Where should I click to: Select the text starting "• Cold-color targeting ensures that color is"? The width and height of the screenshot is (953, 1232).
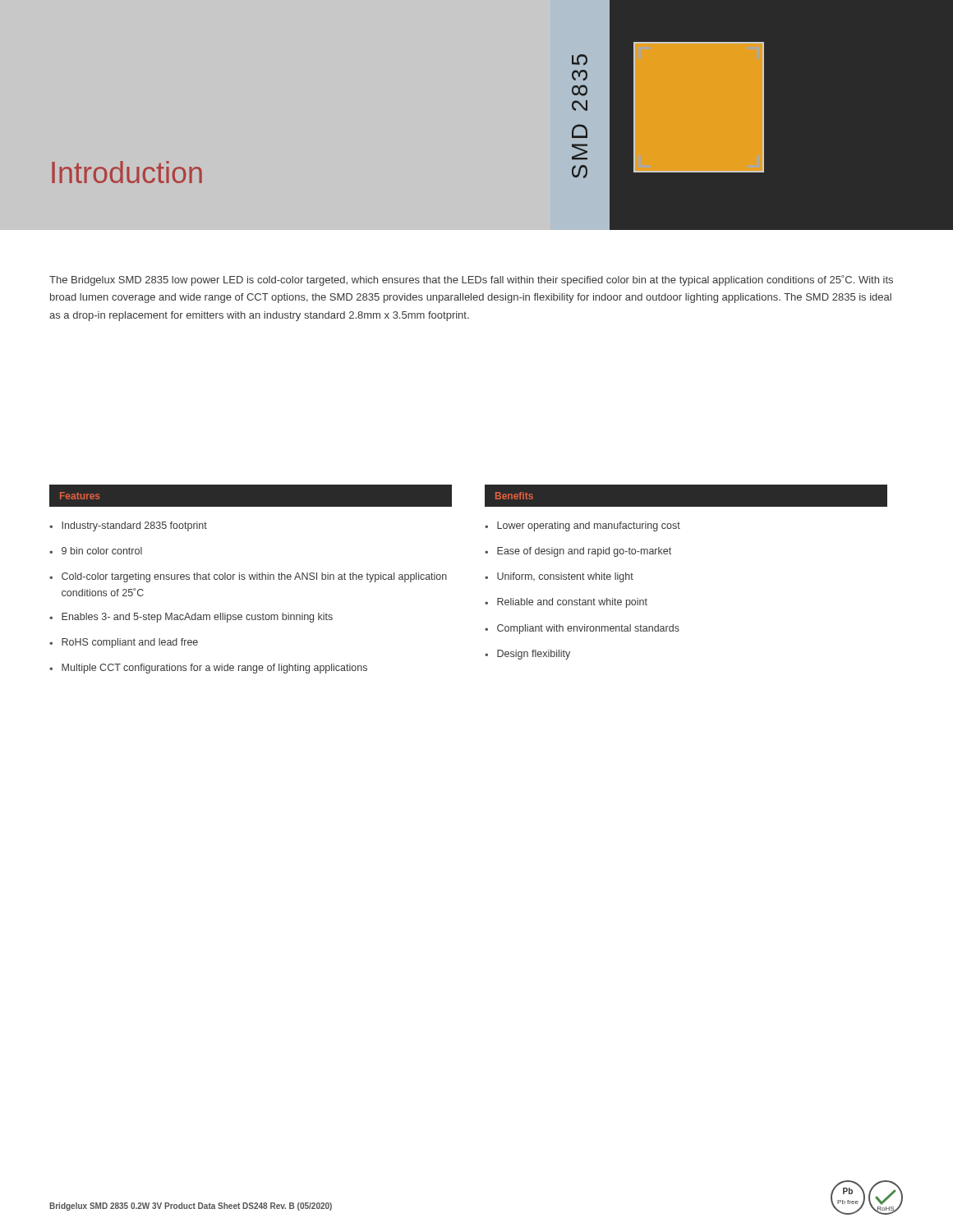(251, 585)
